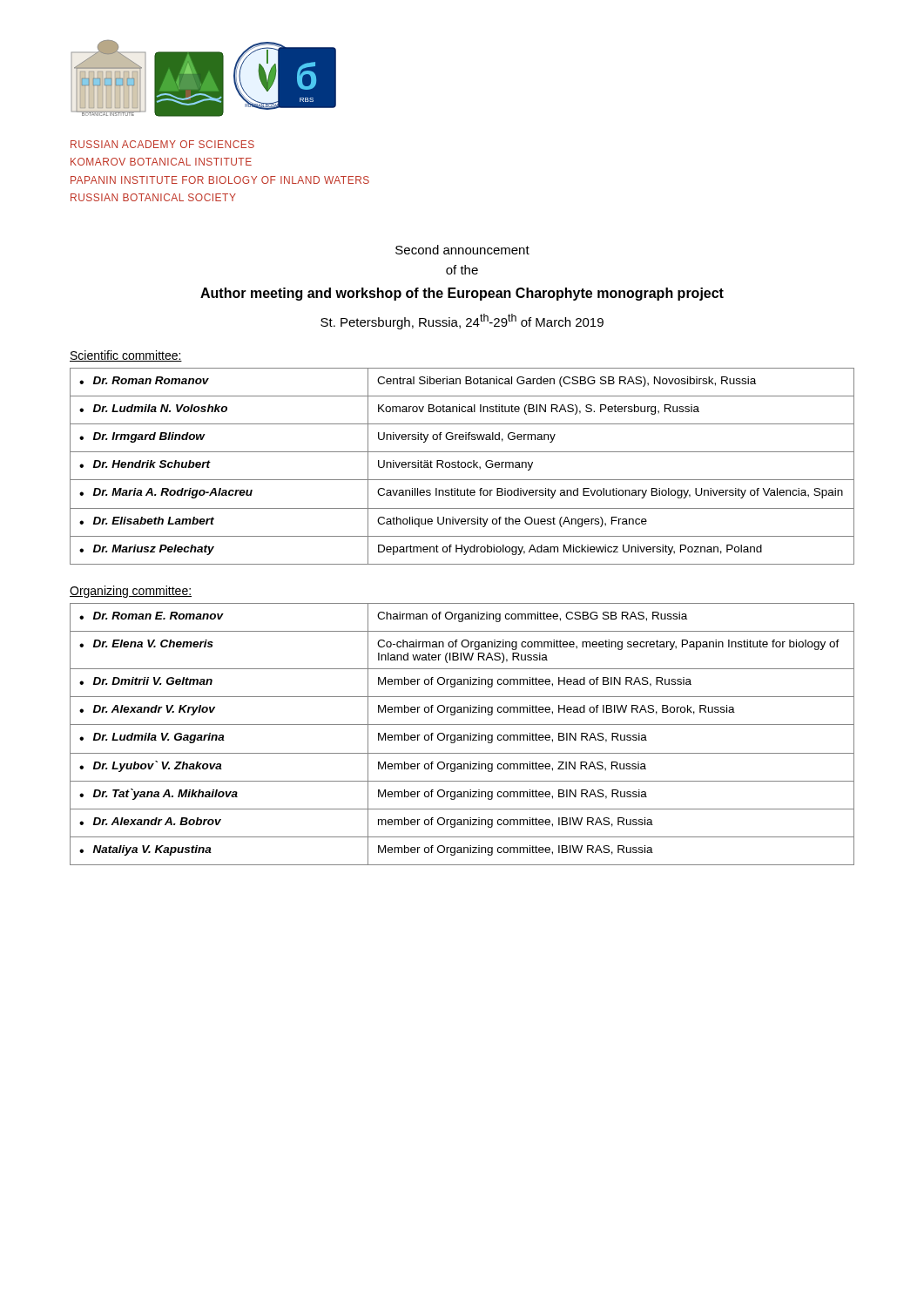The image size is (924, 1307).
Task: Where does it say "St. Petersburgh, Russia, 24th-29th of March 2019"?
Action: (x=462, y=320)
